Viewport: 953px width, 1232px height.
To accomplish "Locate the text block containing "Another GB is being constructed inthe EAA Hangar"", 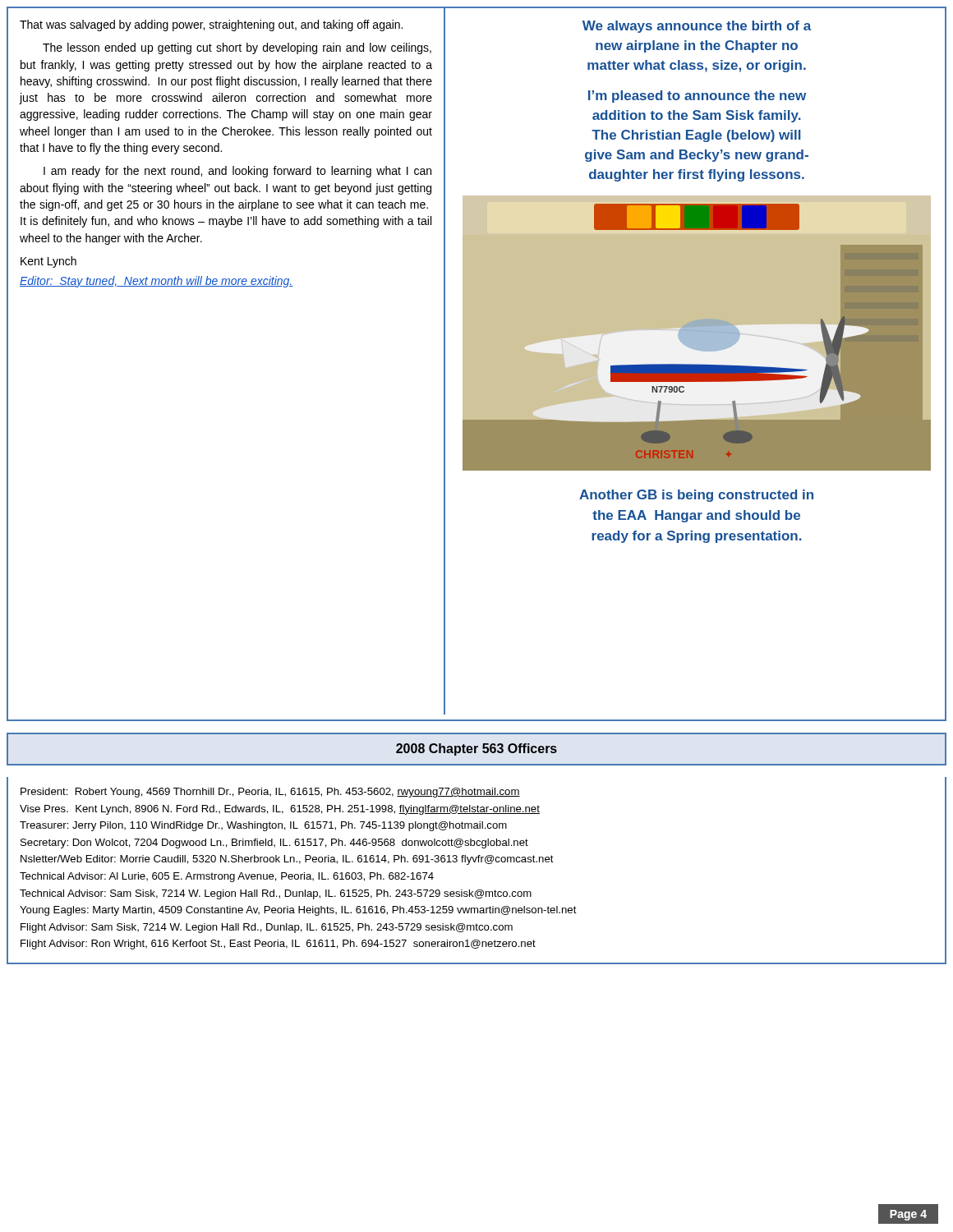I will [x=697, y=515].
